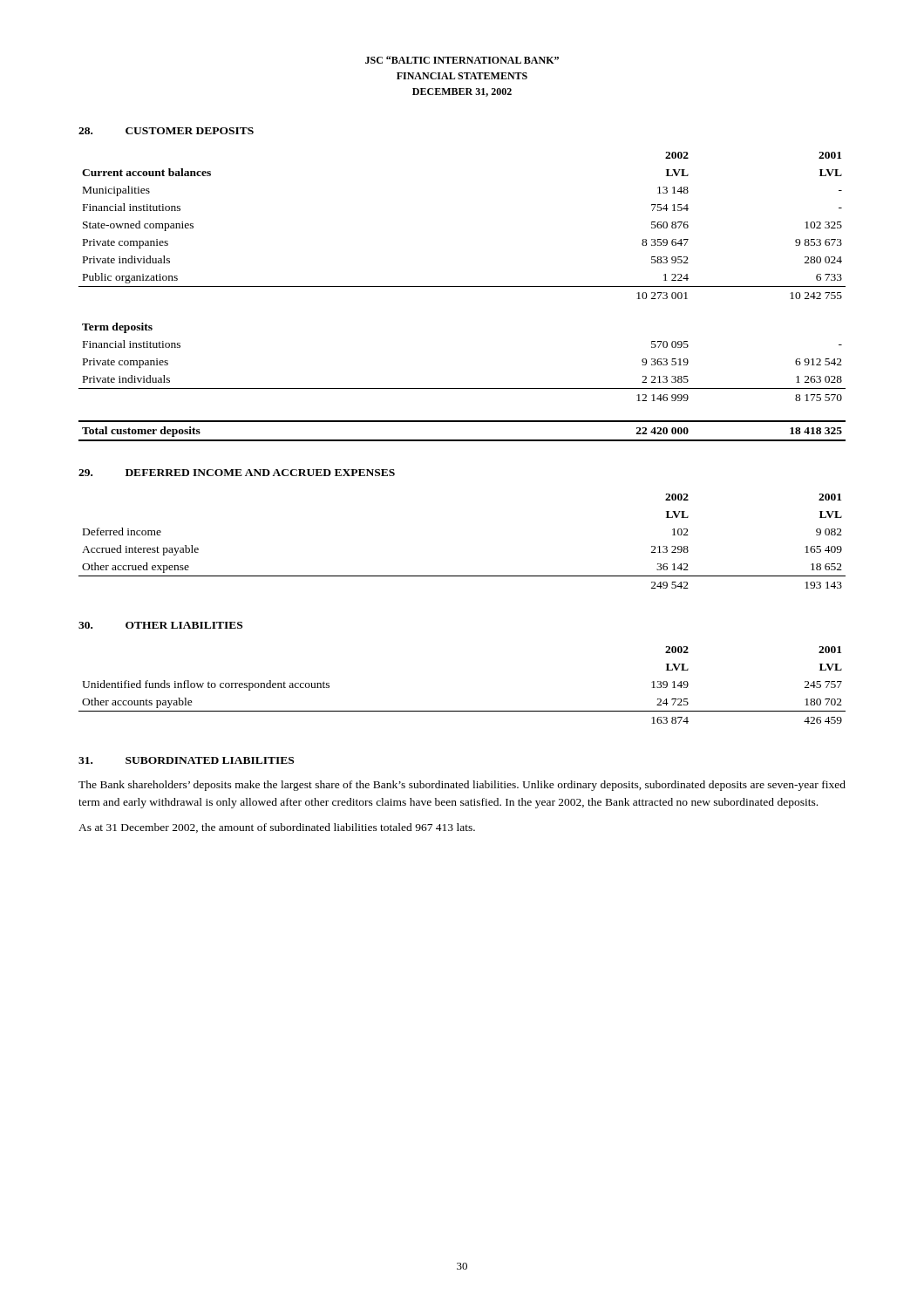Screen dimensions: 1308x924
Task: Point to the block beginning "The Bank shareholders’ deposits make"
Action: coord(462,793)
